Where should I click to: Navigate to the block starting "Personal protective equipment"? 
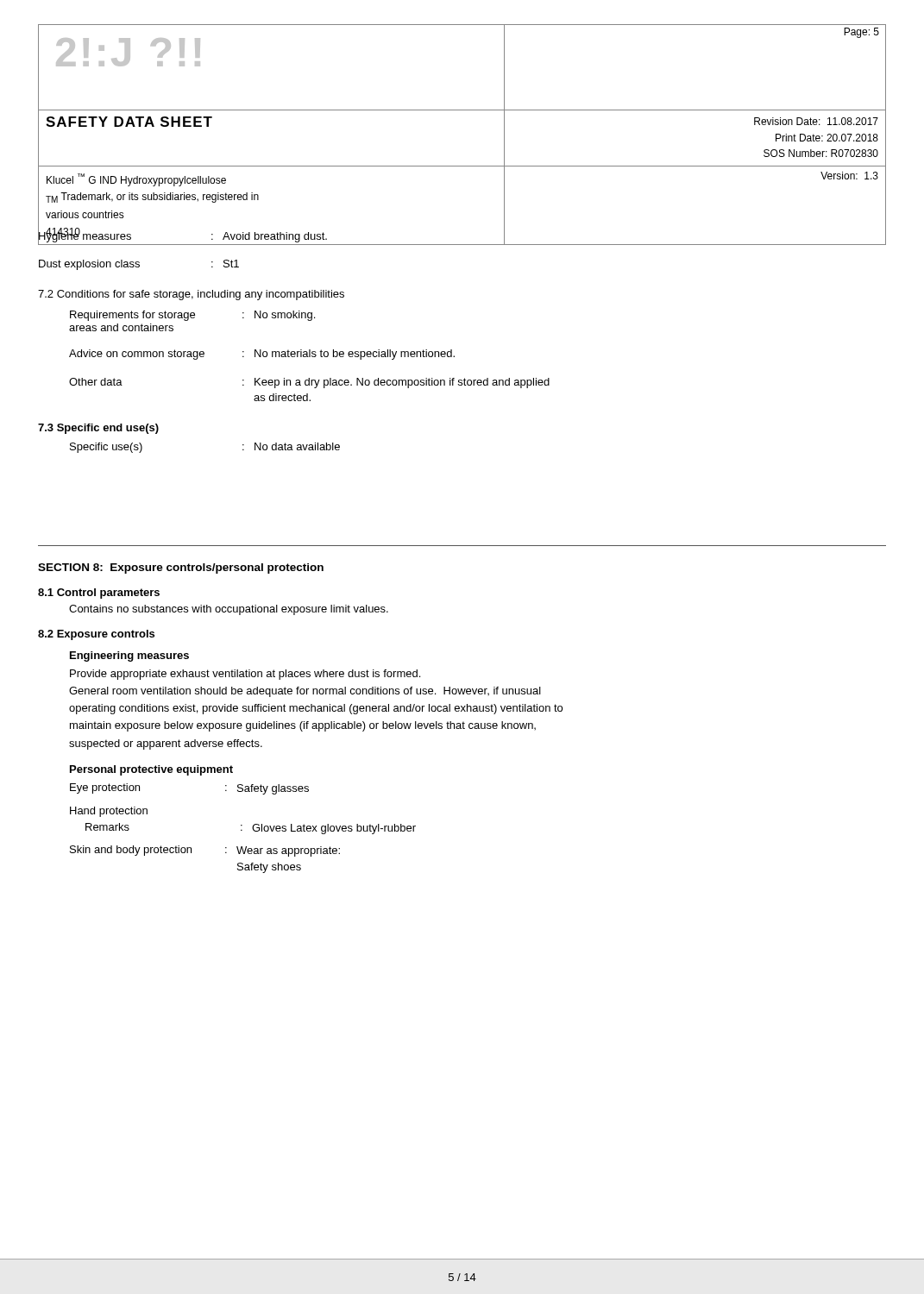pyautogui.click(x=151, y=769)
